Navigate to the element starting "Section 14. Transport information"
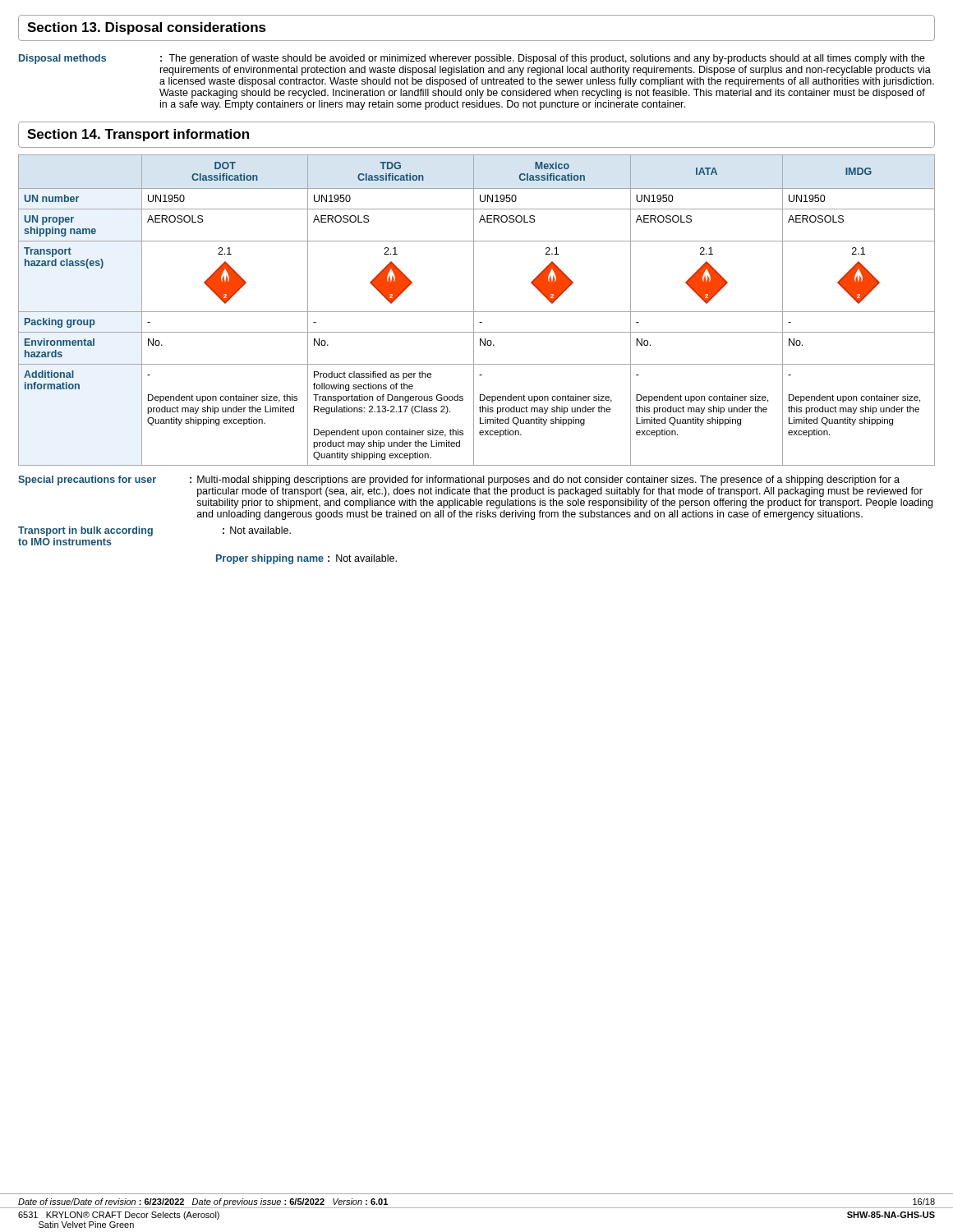The width and height of the screenshot is (953, 1232). tap(138, 135)
